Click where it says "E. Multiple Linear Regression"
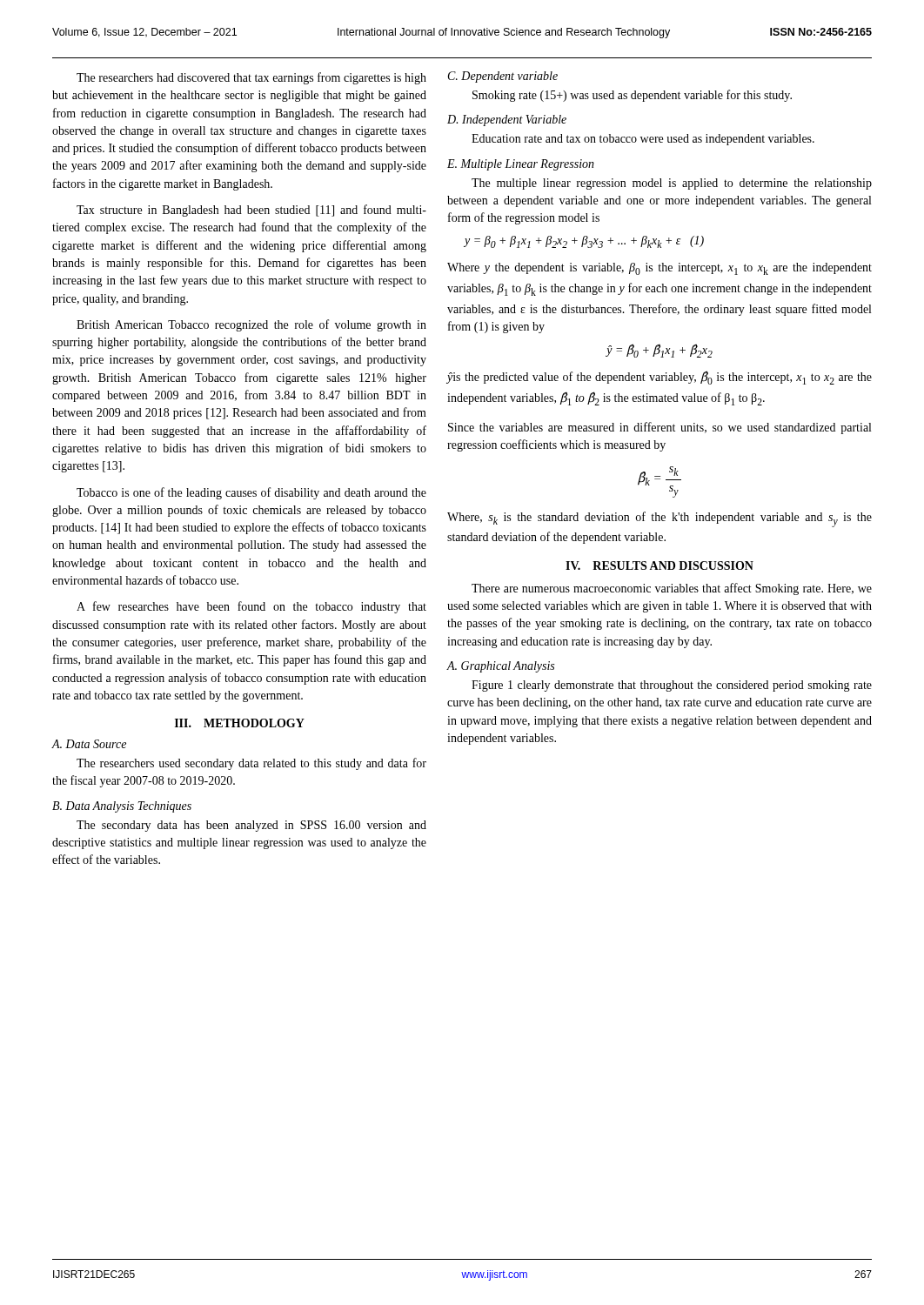 (521, 164)
